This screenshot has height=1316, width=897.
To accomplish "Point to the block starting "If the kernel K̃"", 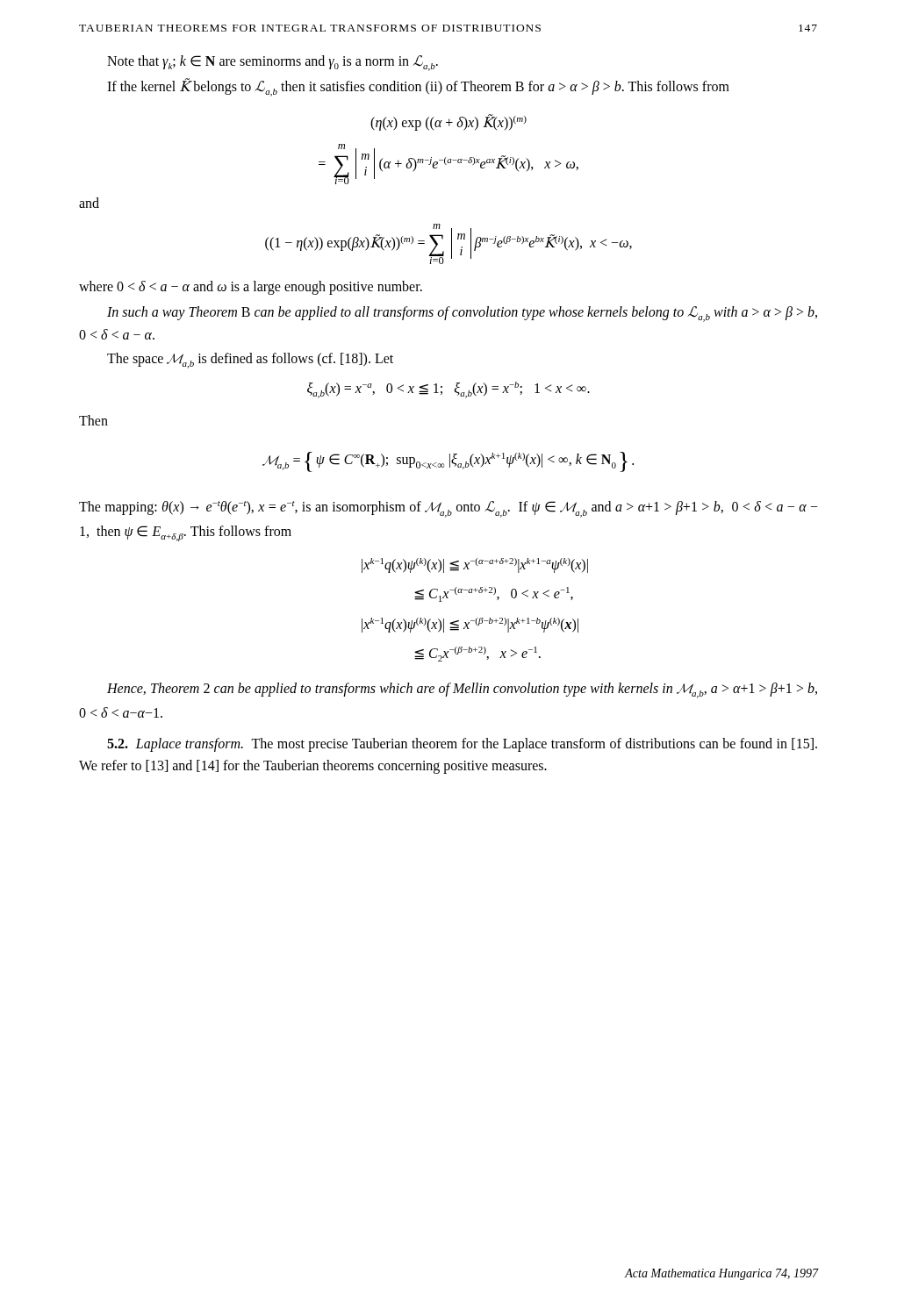I will (x=448, y=88).
